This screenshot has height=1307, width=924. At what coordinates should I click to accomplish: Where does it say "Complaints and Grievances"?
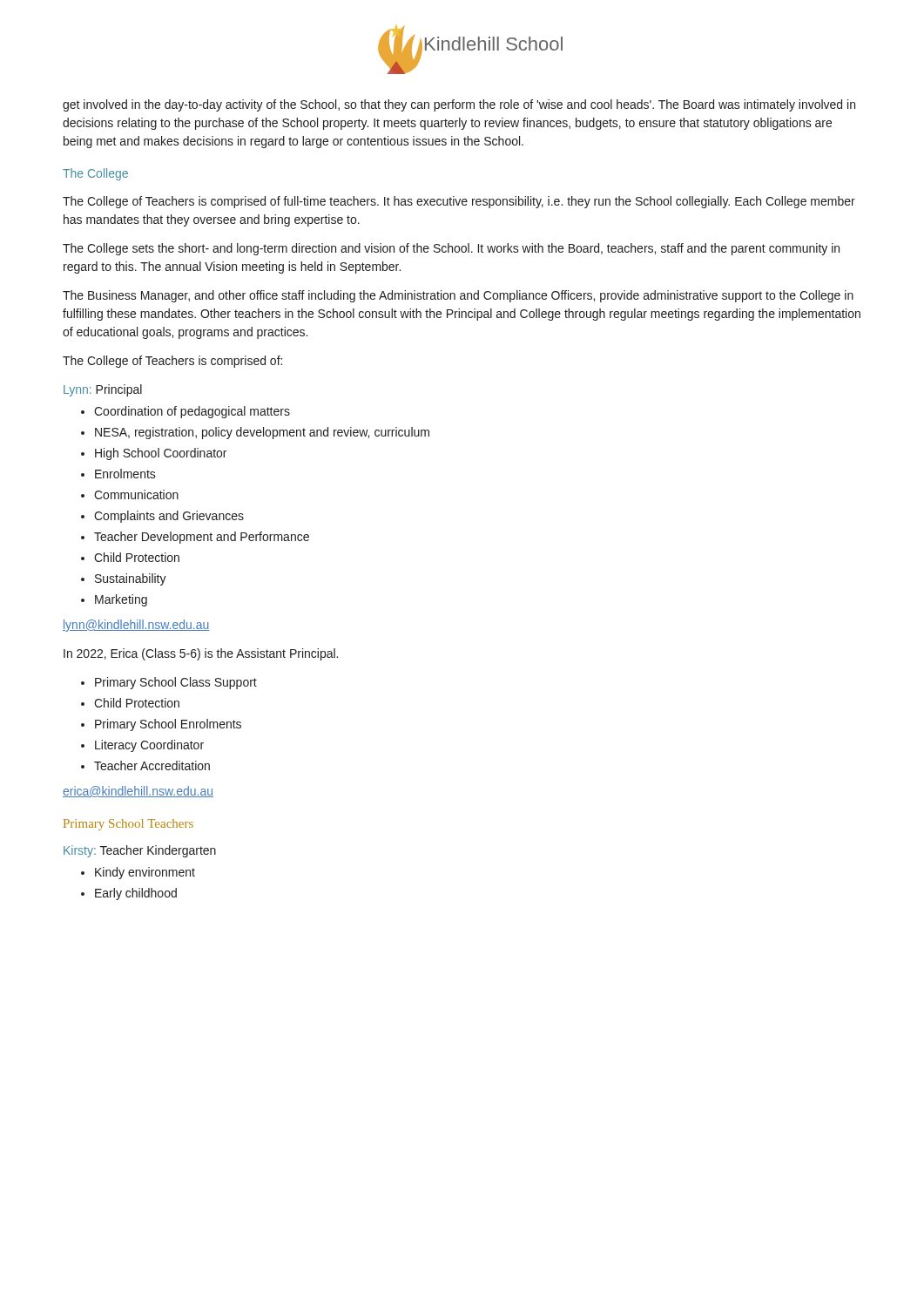coord(169,517)
